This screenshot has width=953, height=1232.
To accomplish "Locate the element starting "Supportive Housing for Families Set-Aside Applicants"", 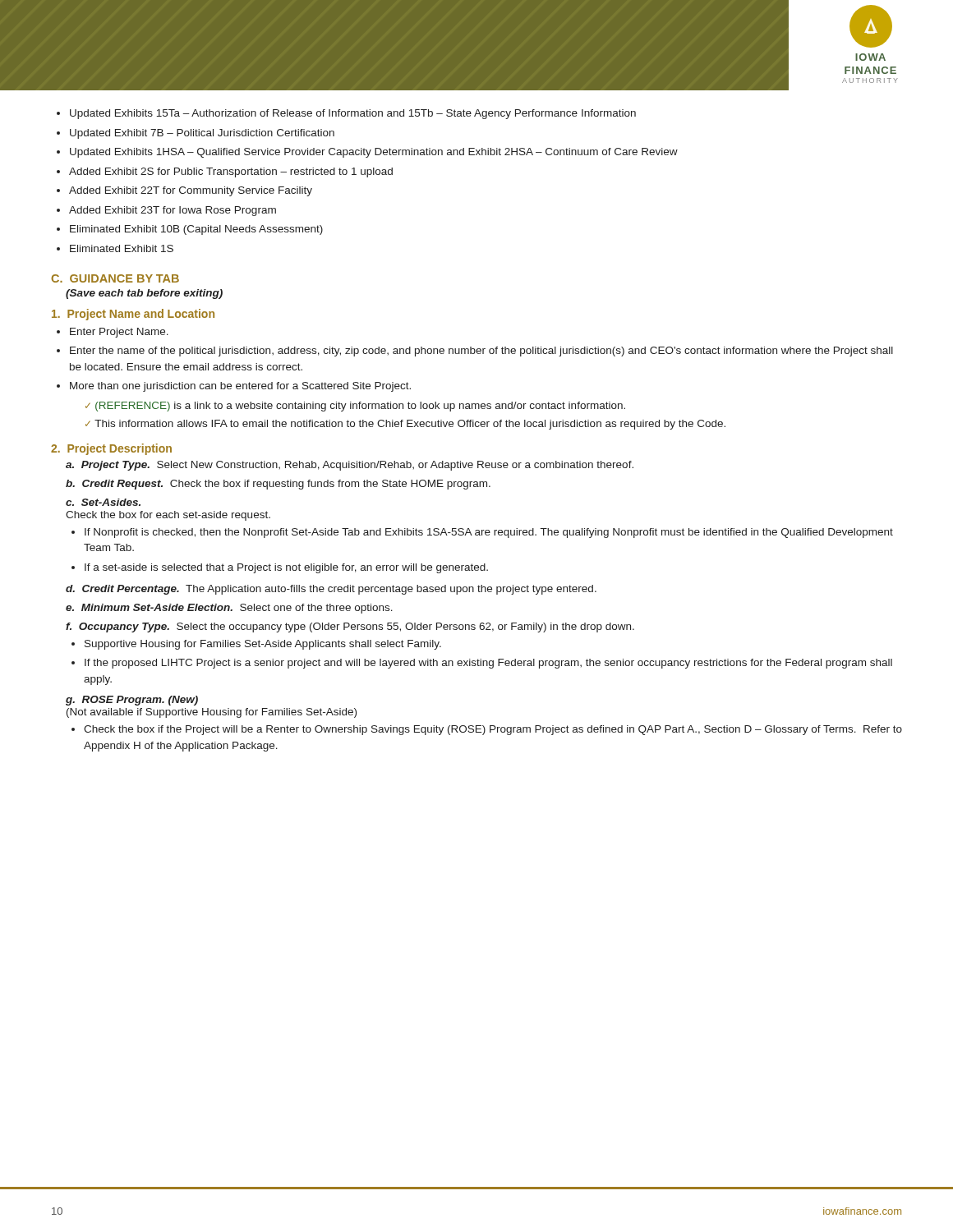I will 263,643.
